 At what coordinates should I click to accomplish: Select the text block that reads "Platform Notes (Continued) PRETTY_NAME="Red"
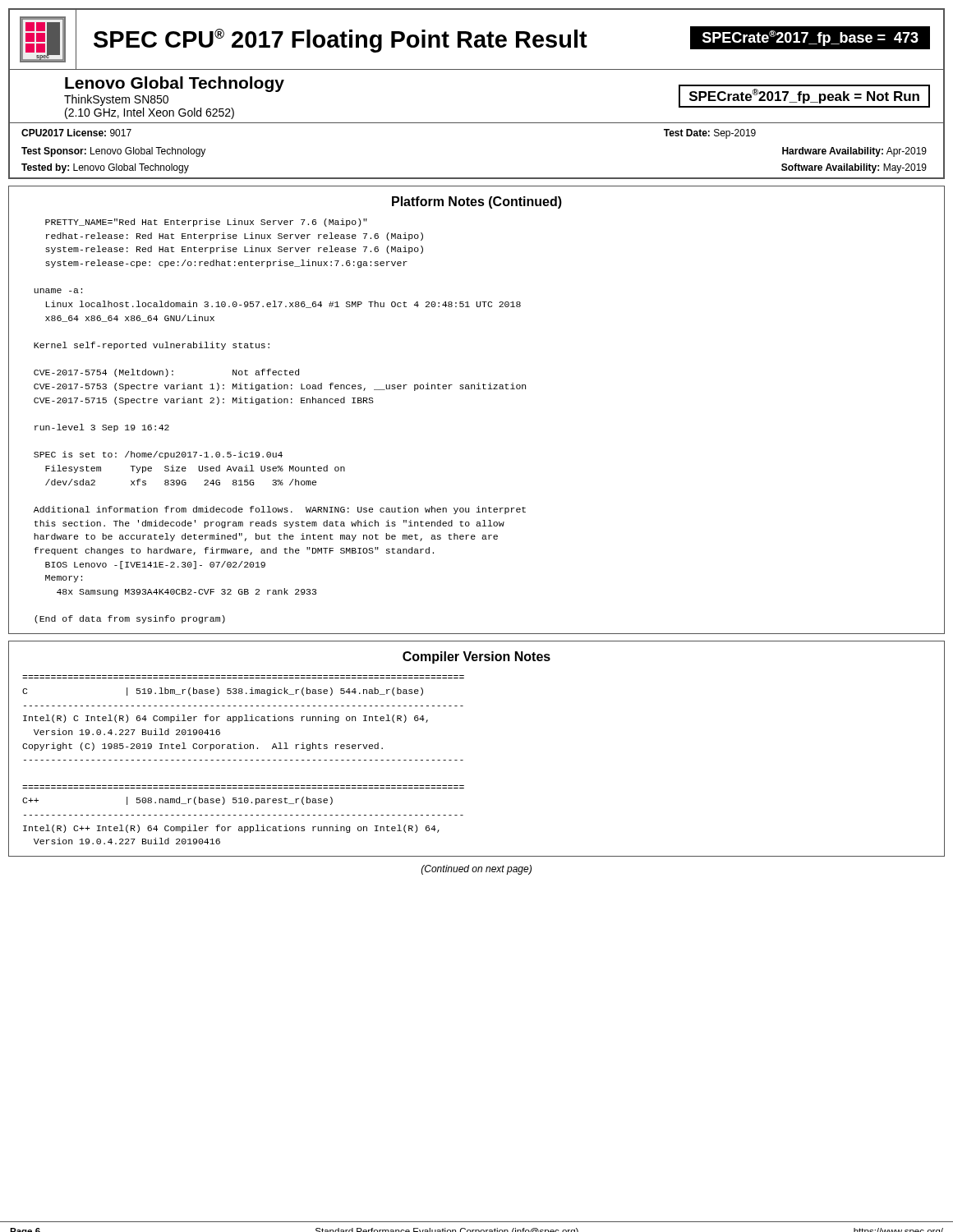[477, 202]
